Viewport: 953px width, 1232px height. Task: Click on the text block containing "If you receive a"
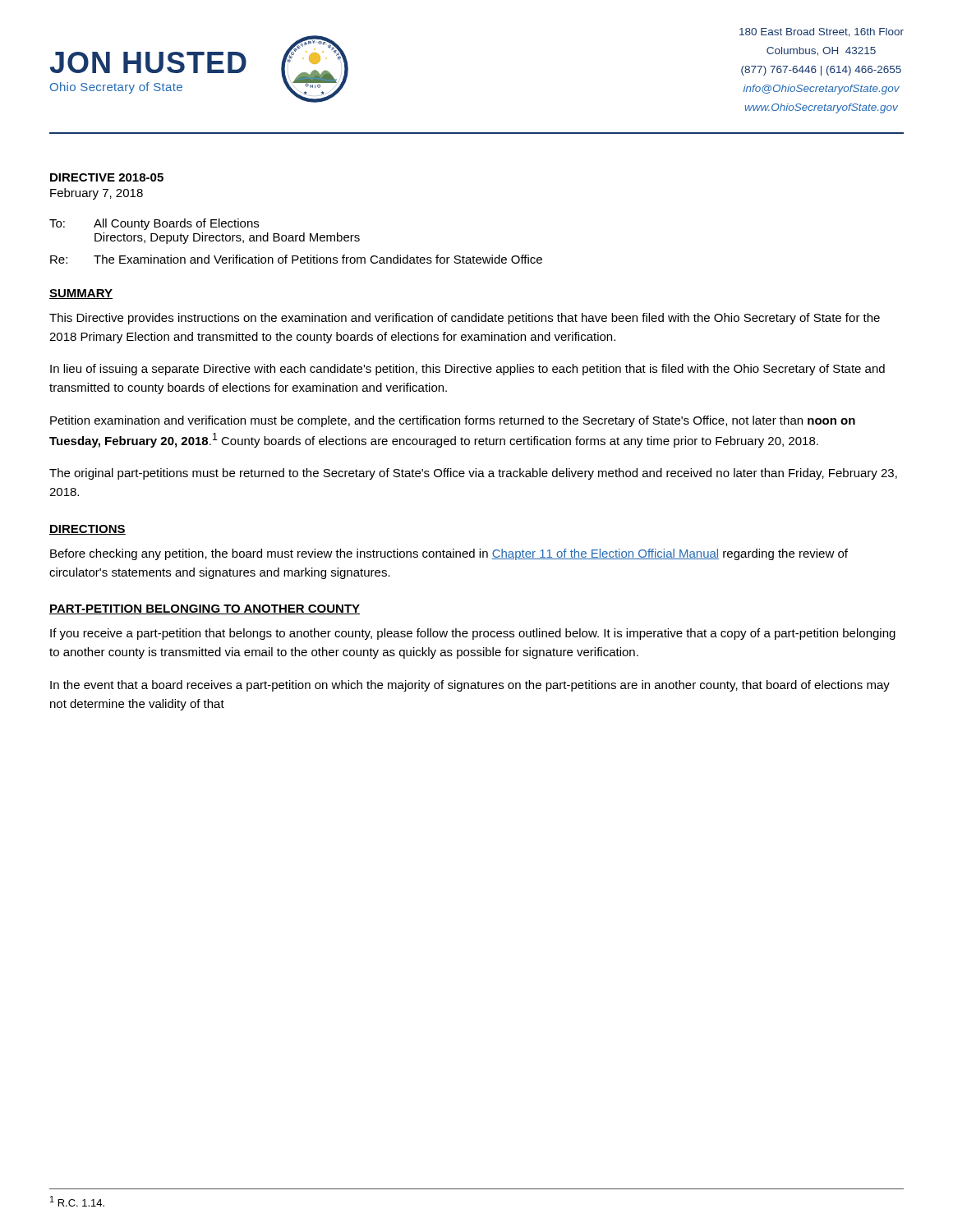(x=473, y=643)
